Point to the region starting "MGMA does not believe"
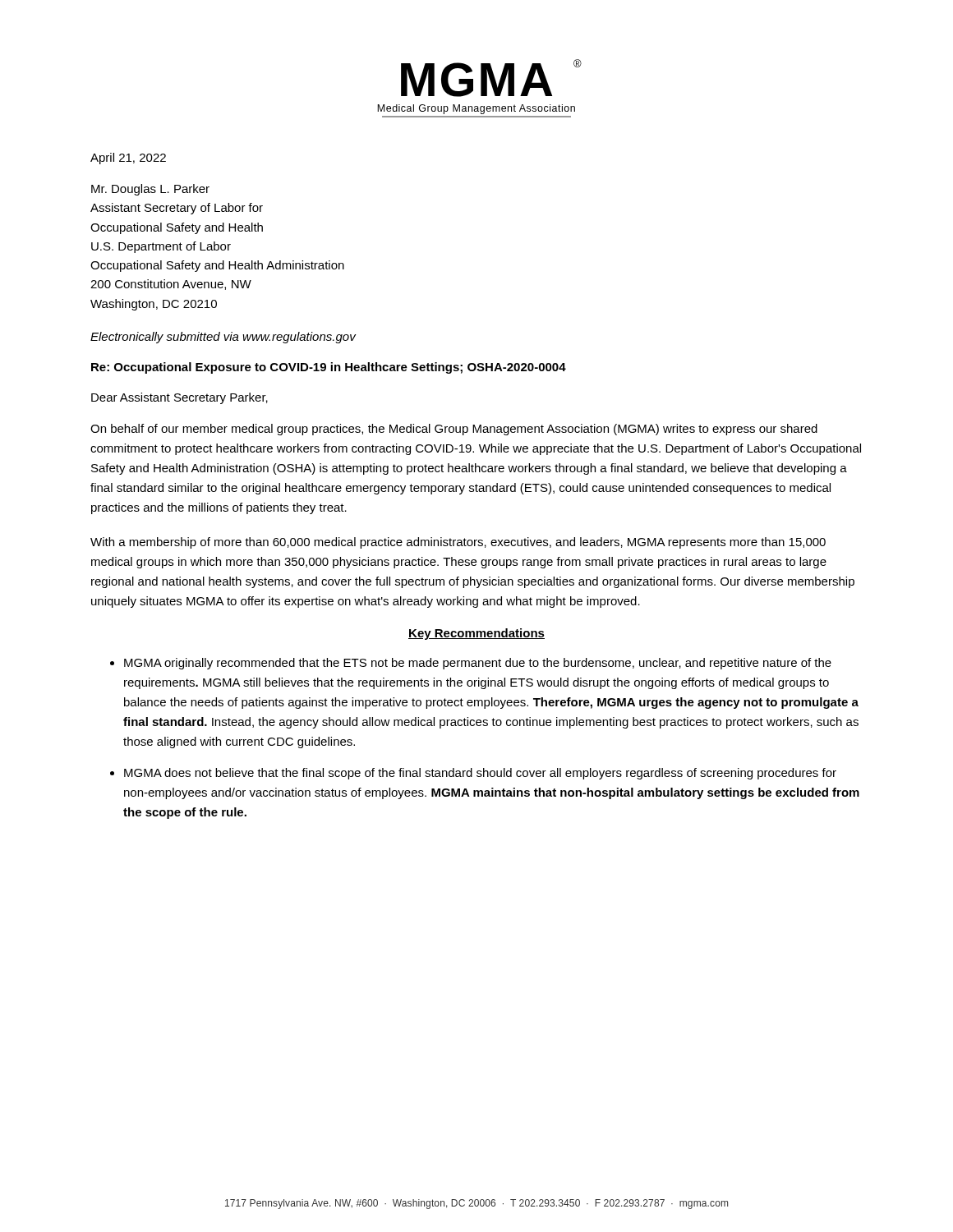 491,792
